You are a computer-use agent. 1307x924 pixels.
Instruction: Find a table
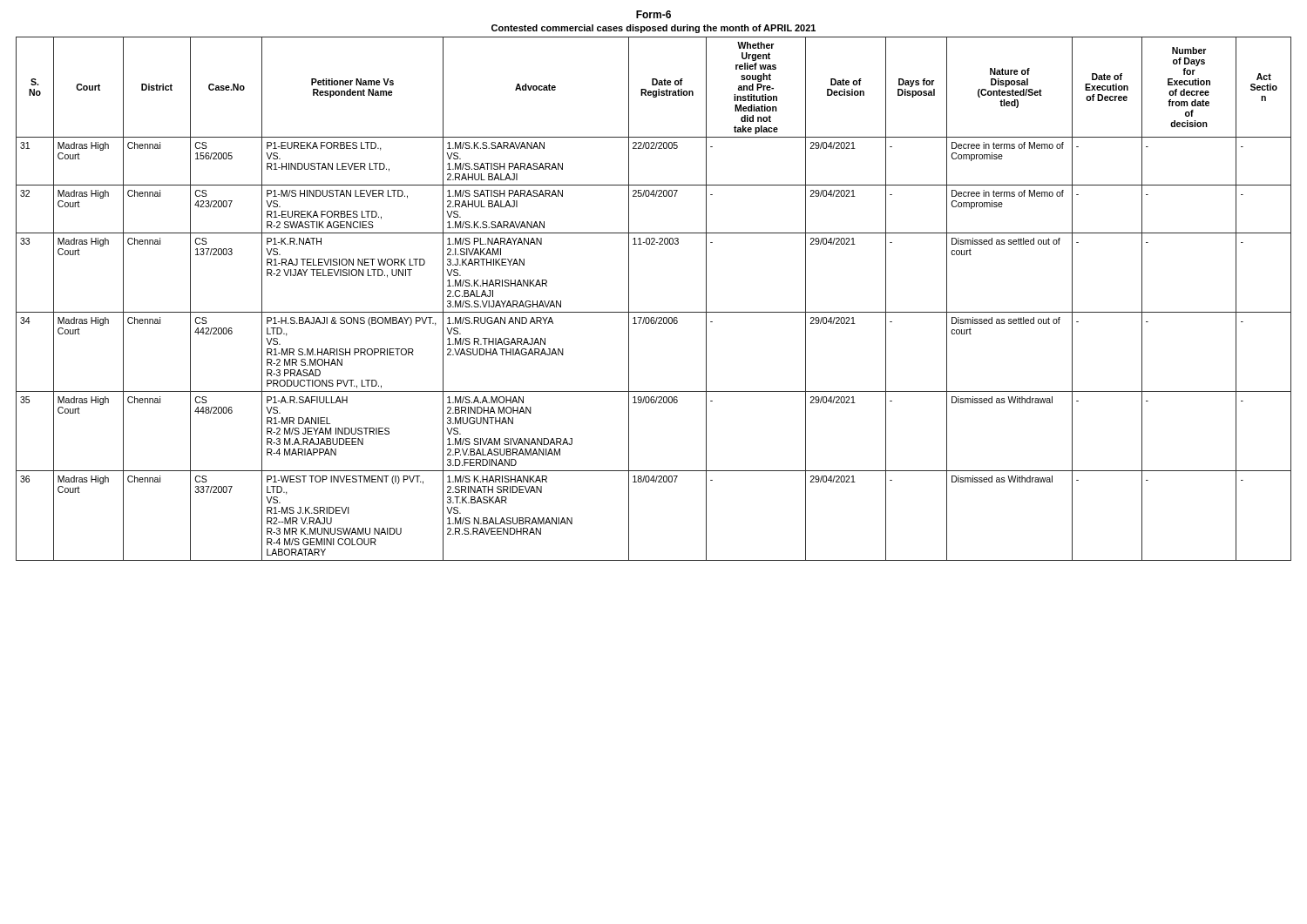[x=654, y=299]
